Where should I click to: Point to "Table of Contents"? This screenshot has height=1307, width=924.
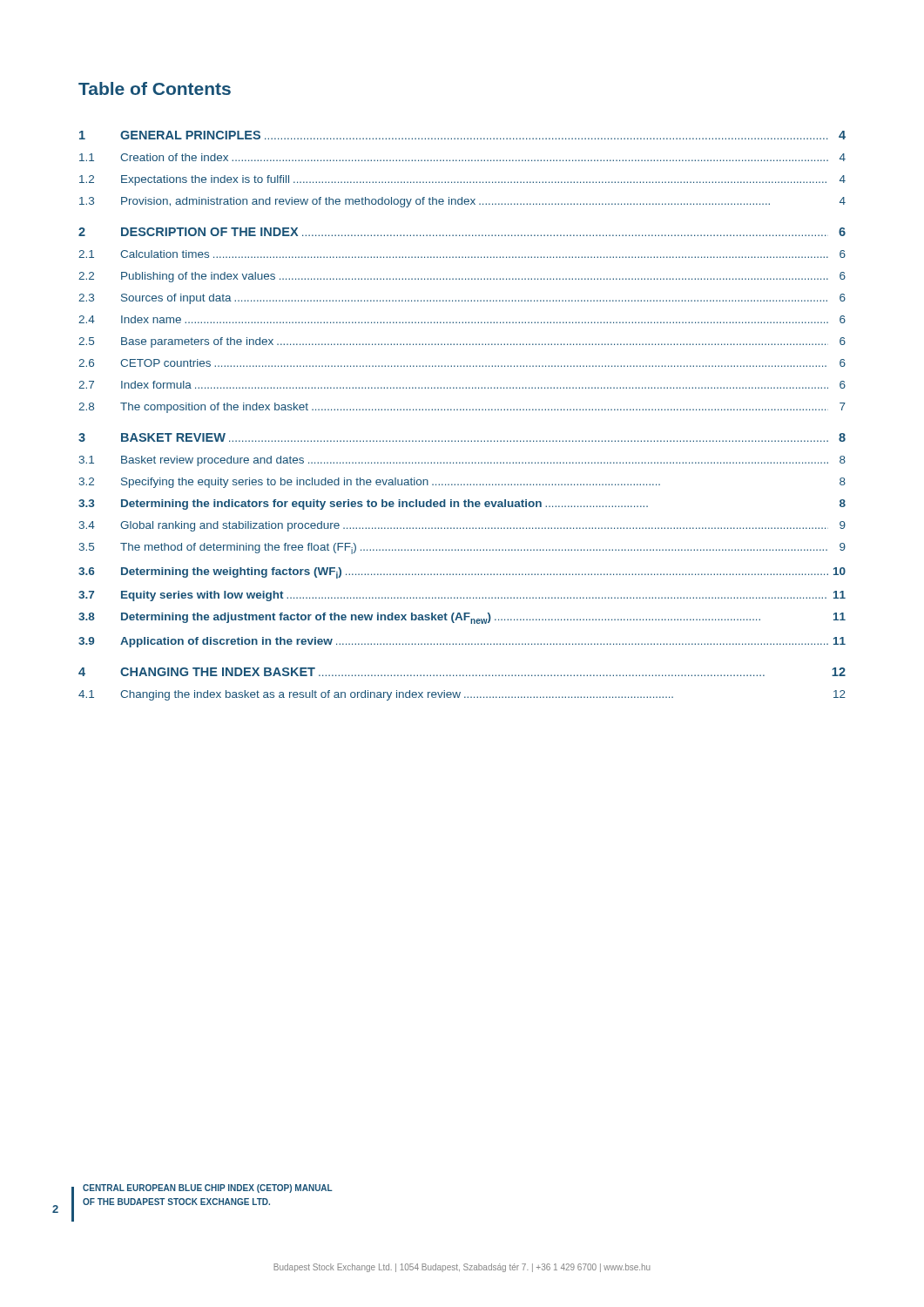coord(155,88)
